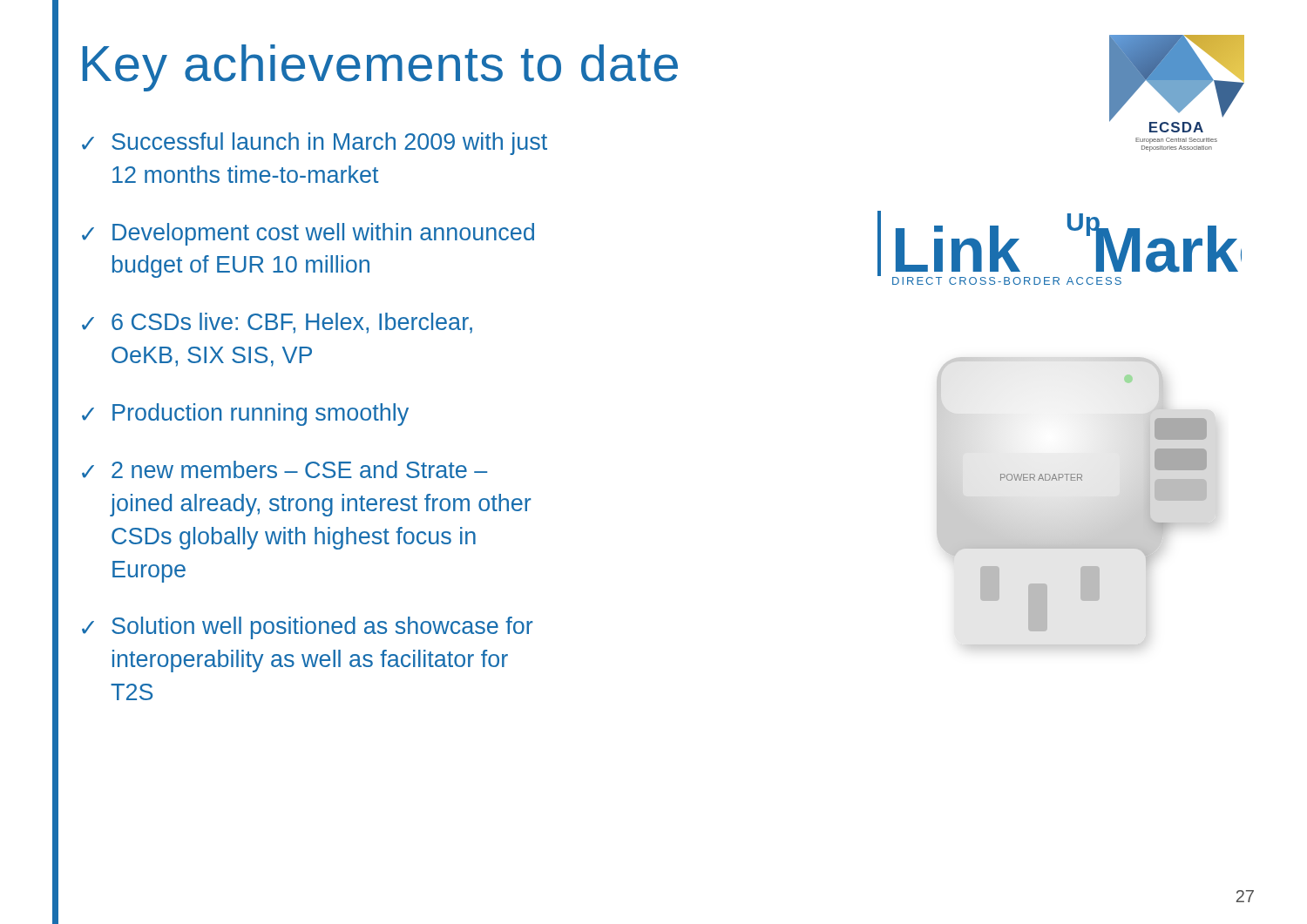
Task: Where does it say "Key achievements to date"?
Action: [x=405, y=64]
